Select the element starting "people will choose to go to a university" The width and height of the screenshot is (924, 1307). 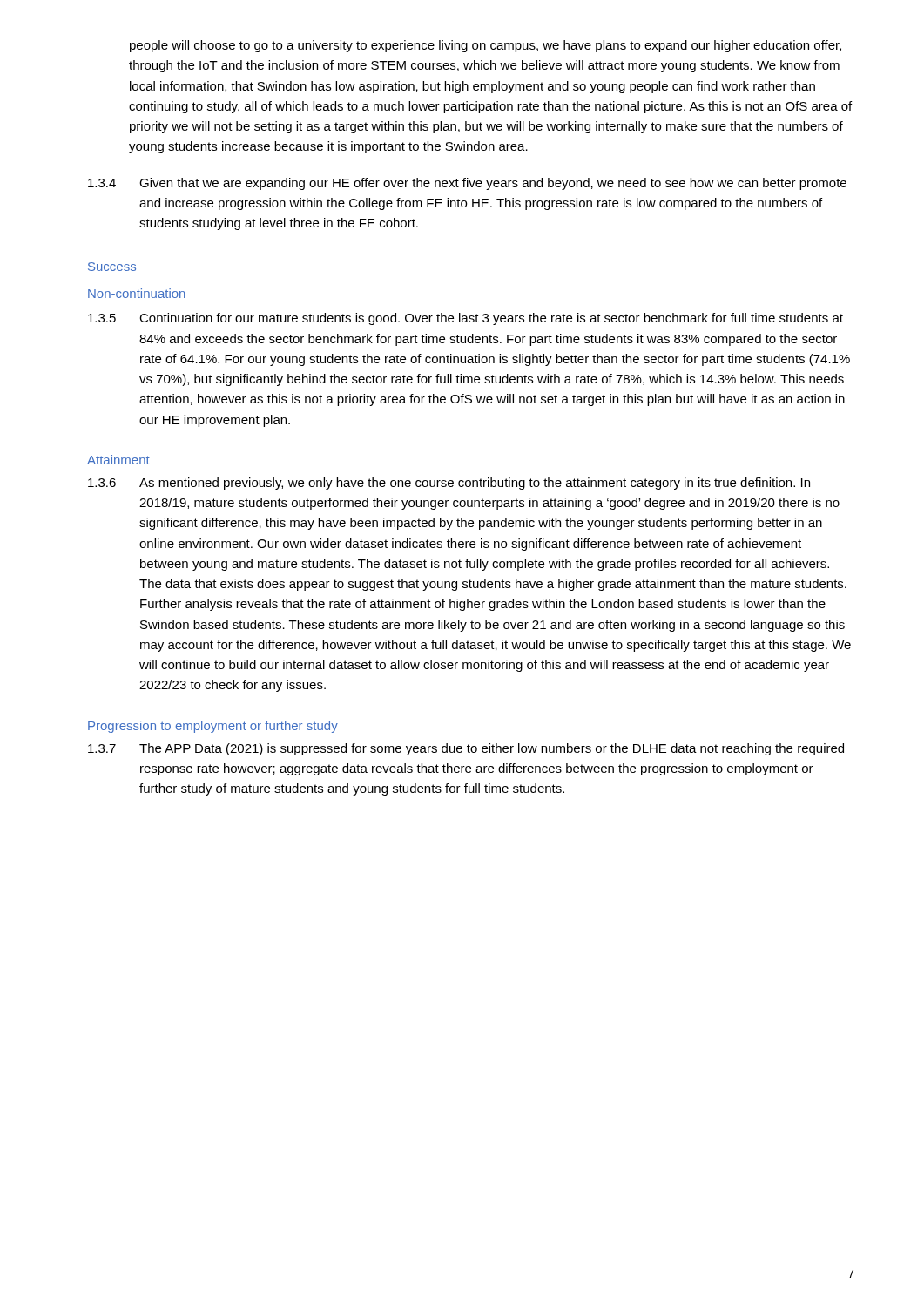(490, 96)
